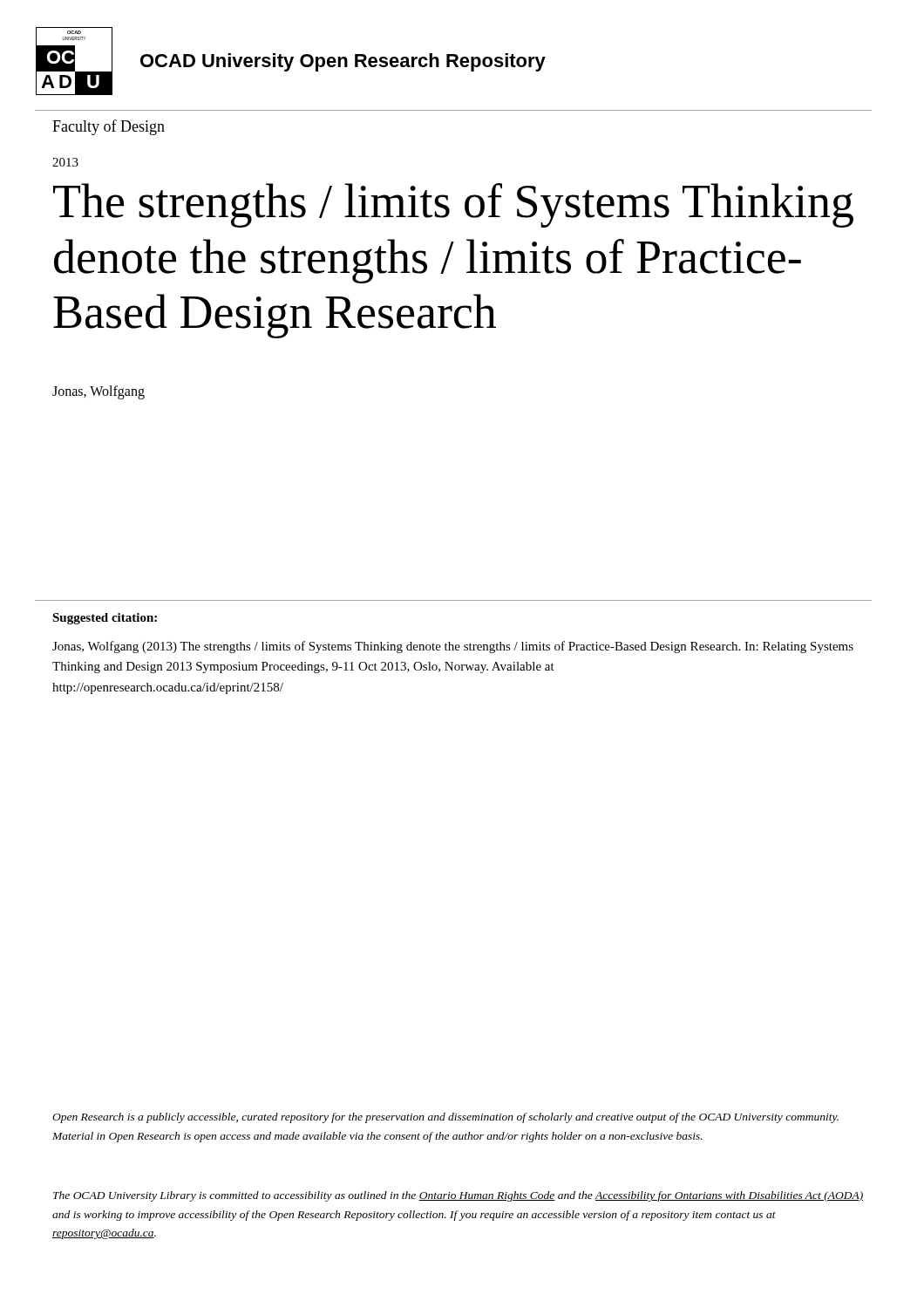Locate the section header
Image resolution: width=924 pixels, height=1308 pixels.
[105, 617]
